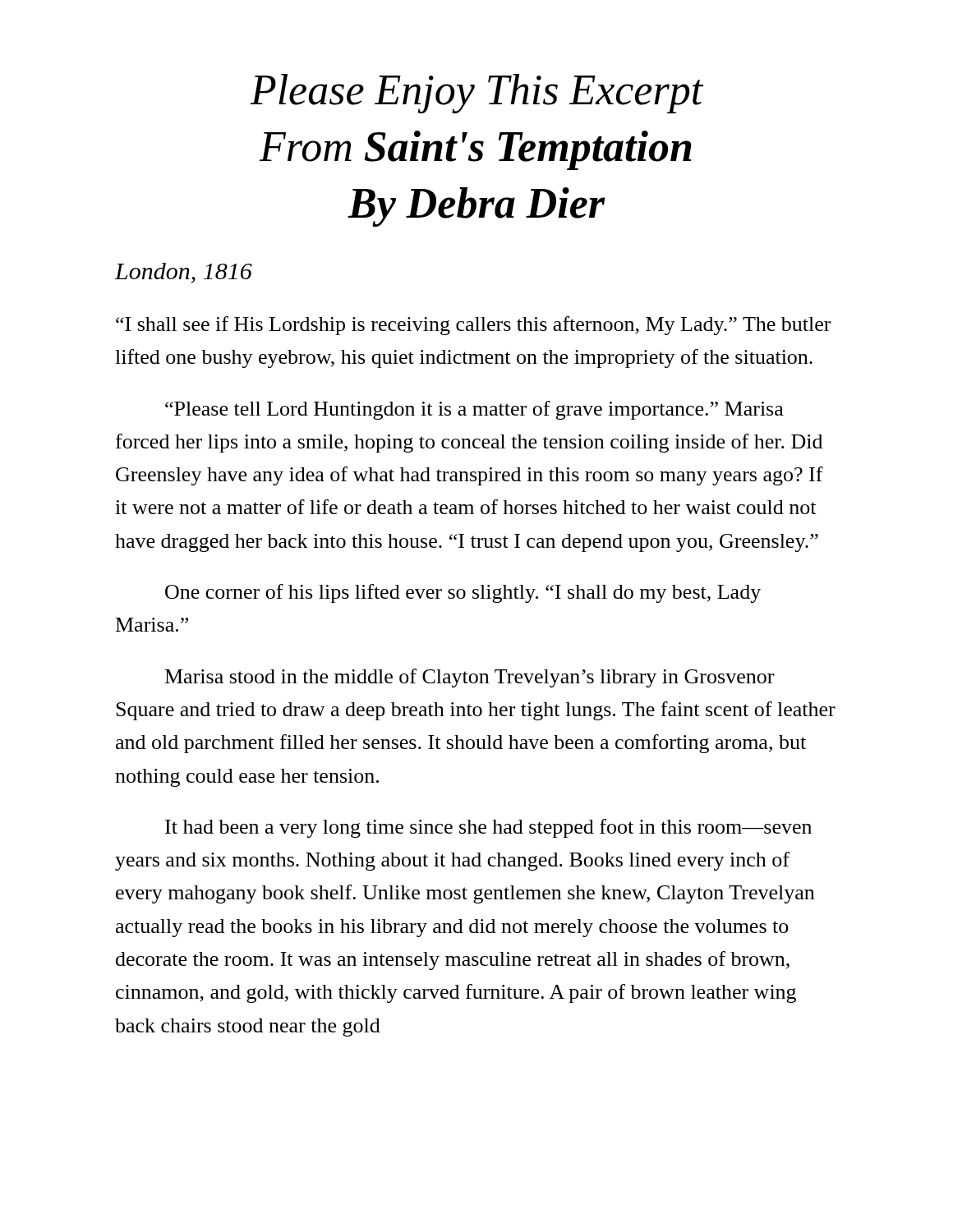Select the text block with the text "It had been a very long time"
Screen dimensions: 1232x953
point(465,926)
